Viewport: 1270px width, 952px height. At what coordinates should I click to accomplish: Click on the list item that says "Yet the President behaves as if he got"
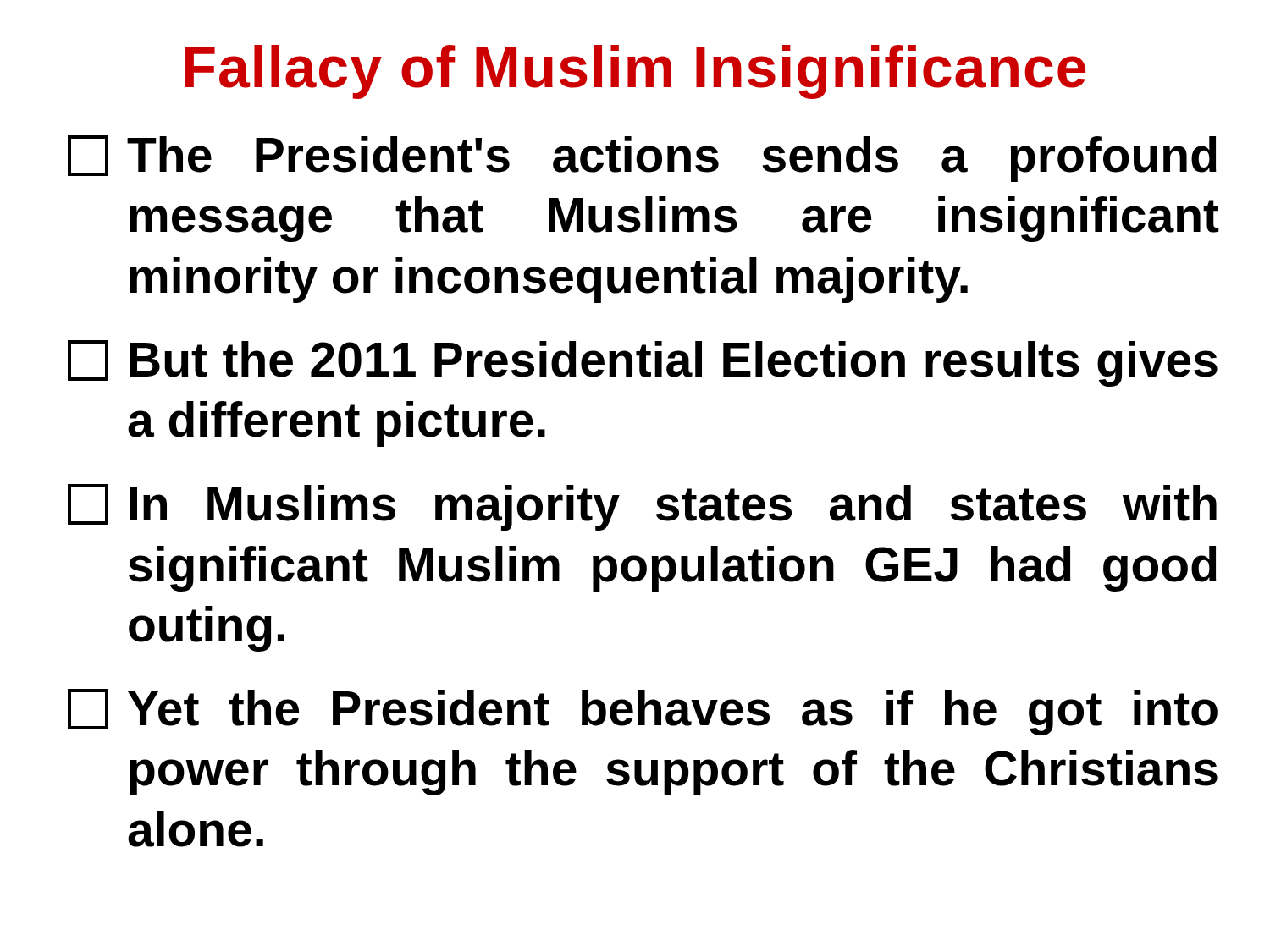click(643, 769)
